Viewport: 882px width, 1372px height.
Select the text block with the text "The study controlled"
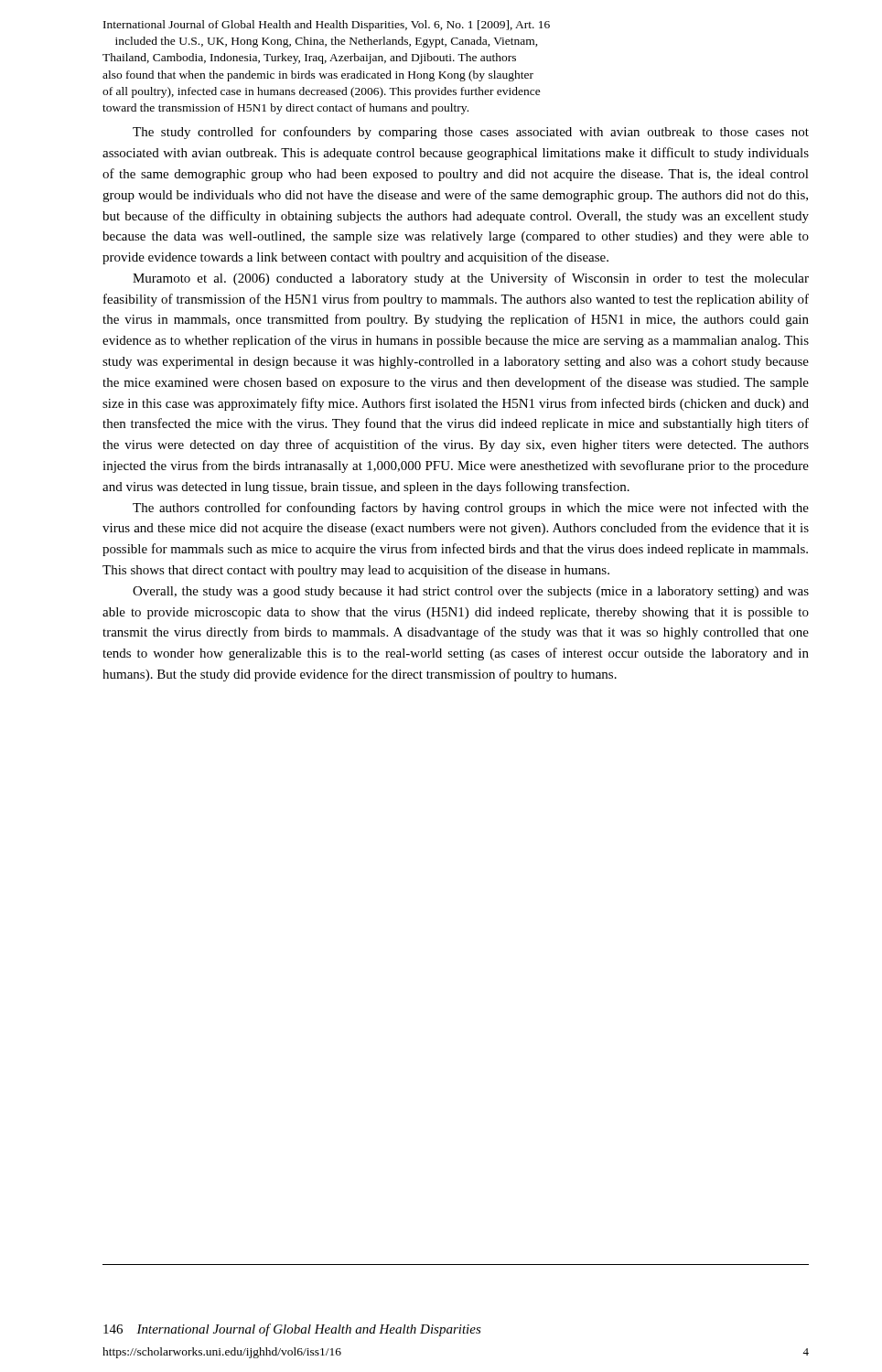coord(456,403)
